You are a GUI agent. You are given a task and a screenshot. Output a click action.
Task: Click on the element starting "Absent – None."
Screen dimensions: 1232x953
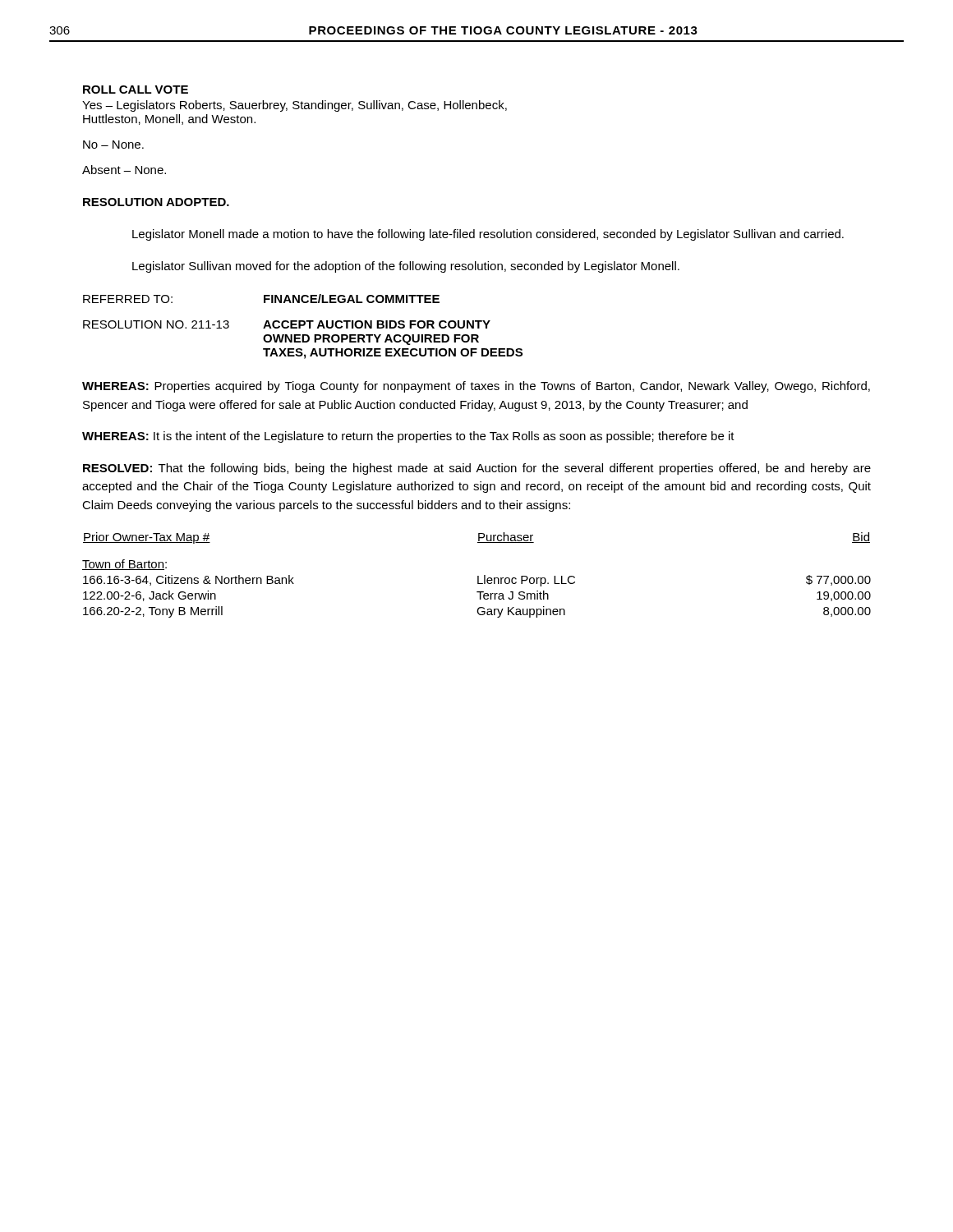point(125,170)
